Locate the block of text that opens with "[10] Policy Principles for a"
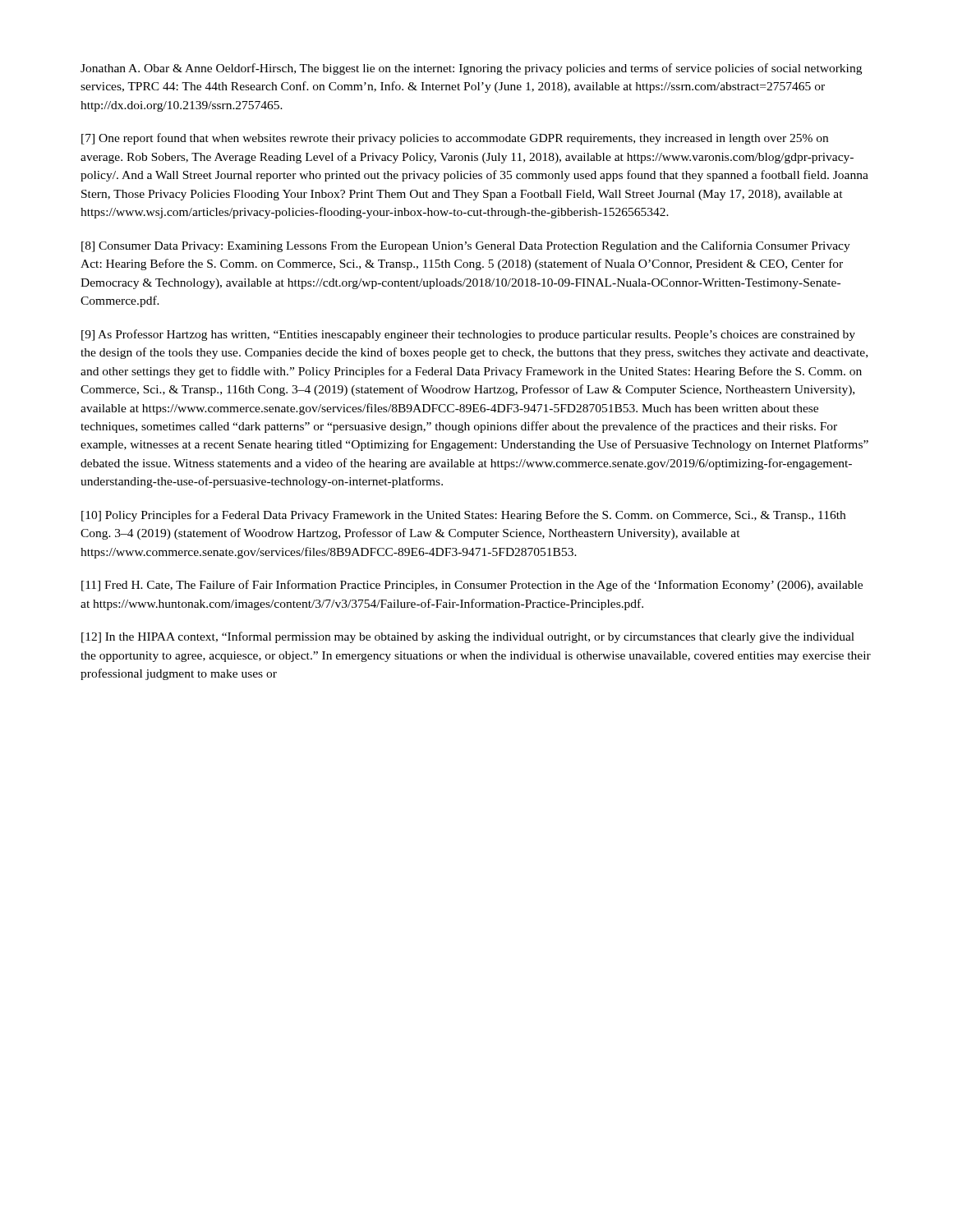 click(x=476, y=534)
